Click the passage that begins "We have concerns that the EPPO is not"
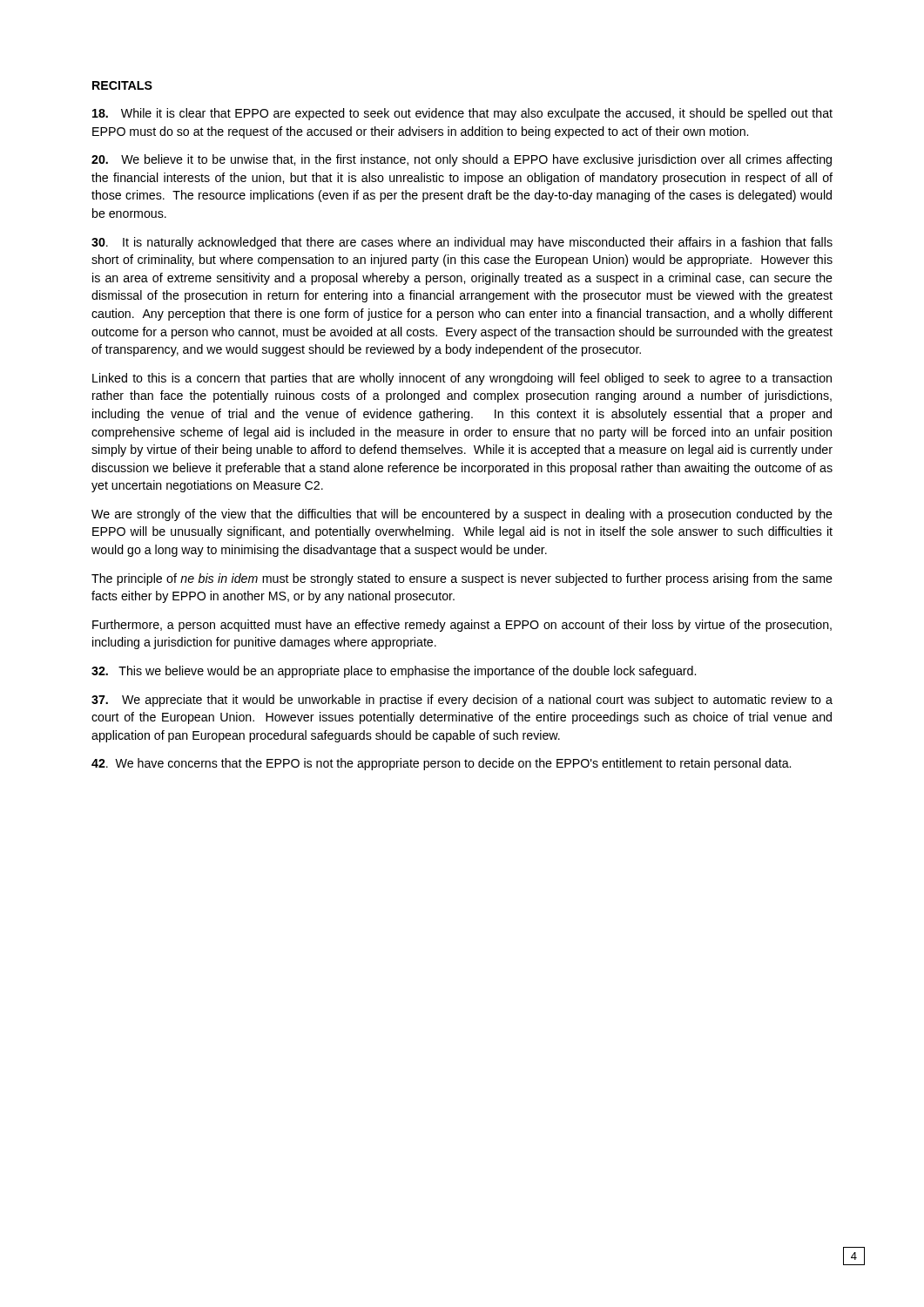 (x=442, y=764)
